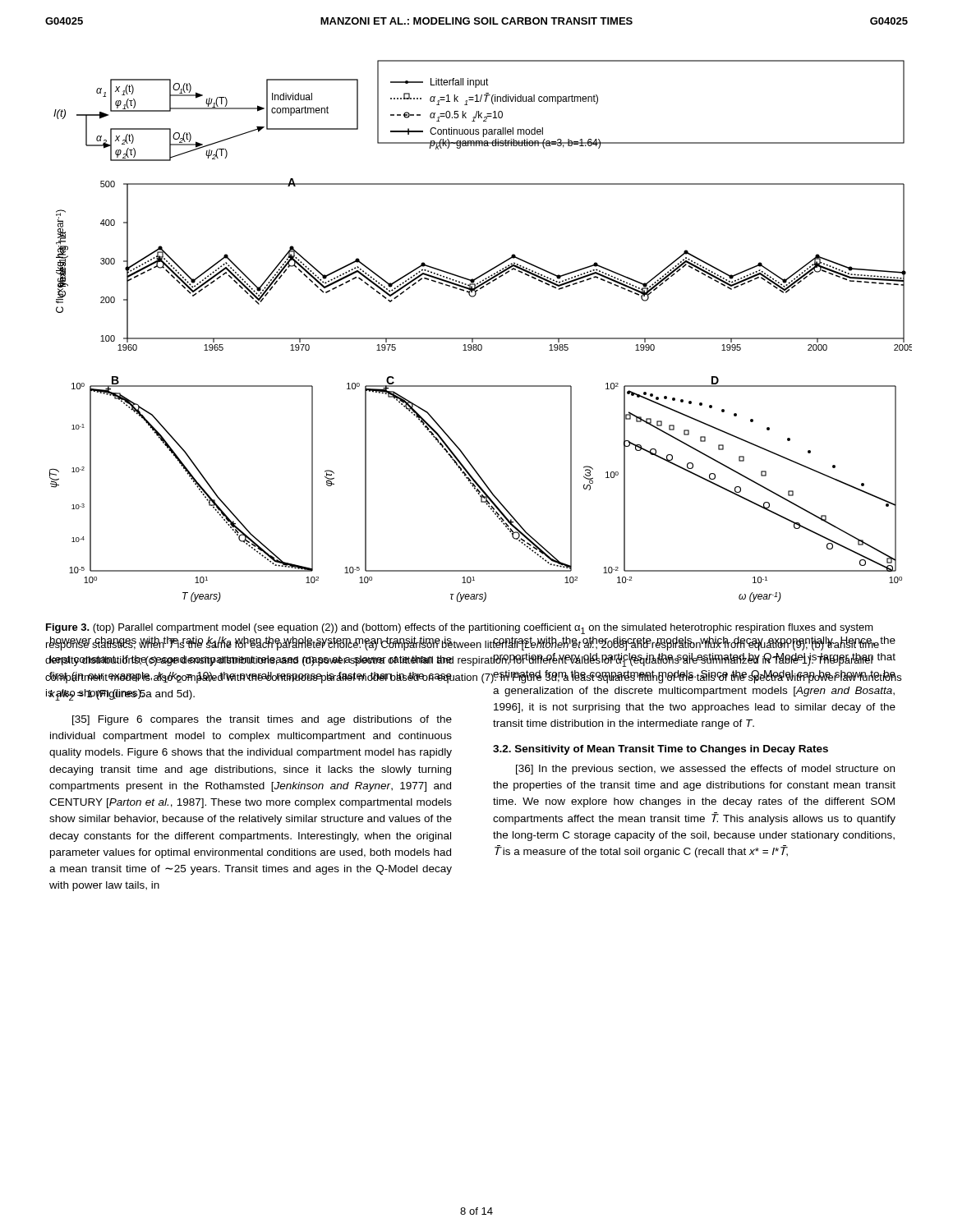This screenshot has height=1232, width=953.
Task: Select the text block starting "Figure 3. (top) Parallel compartment"
Action: click(x=473, y=660)
